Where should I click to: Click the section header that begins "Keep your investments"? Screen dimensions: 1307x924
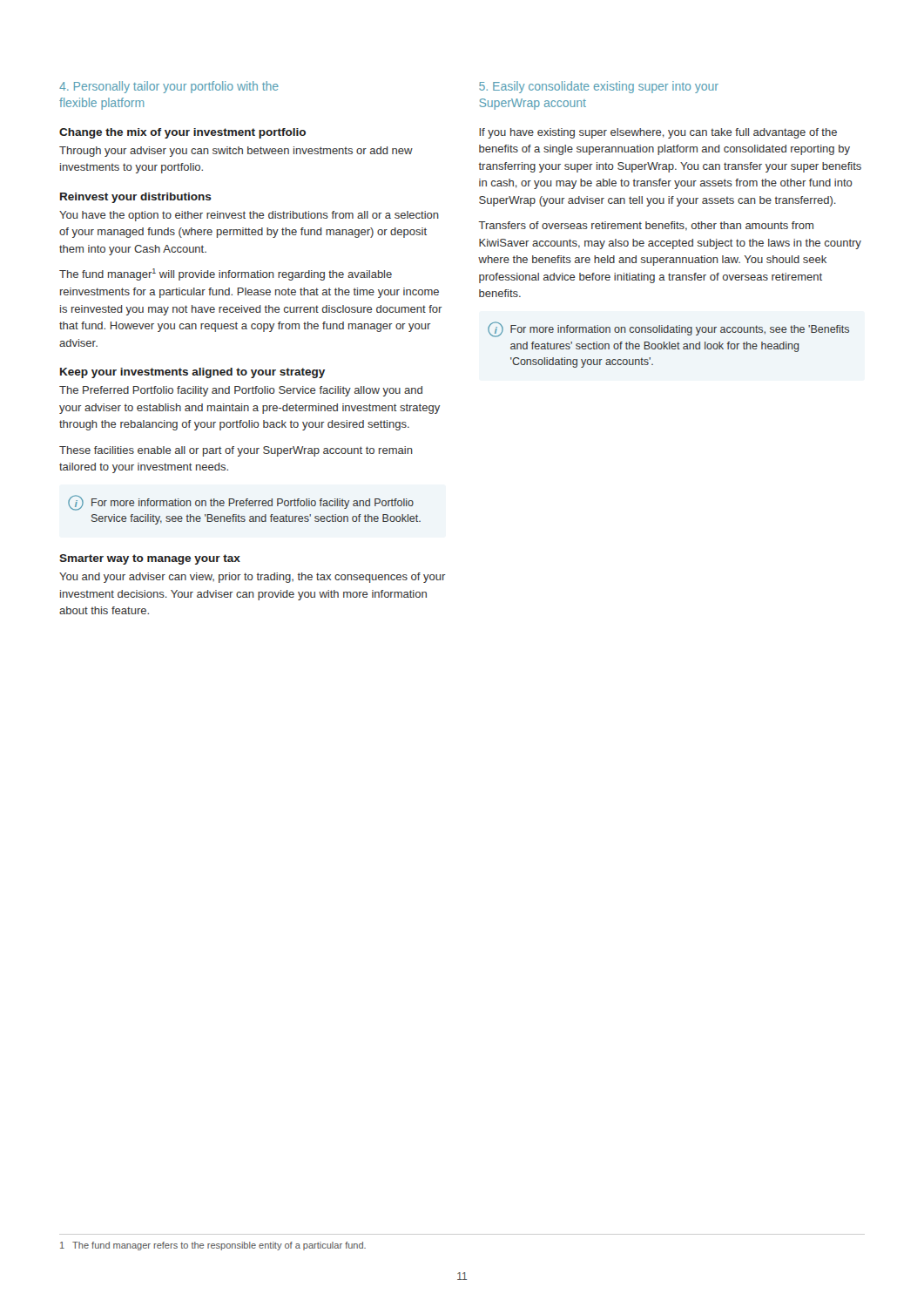[252, 372]
